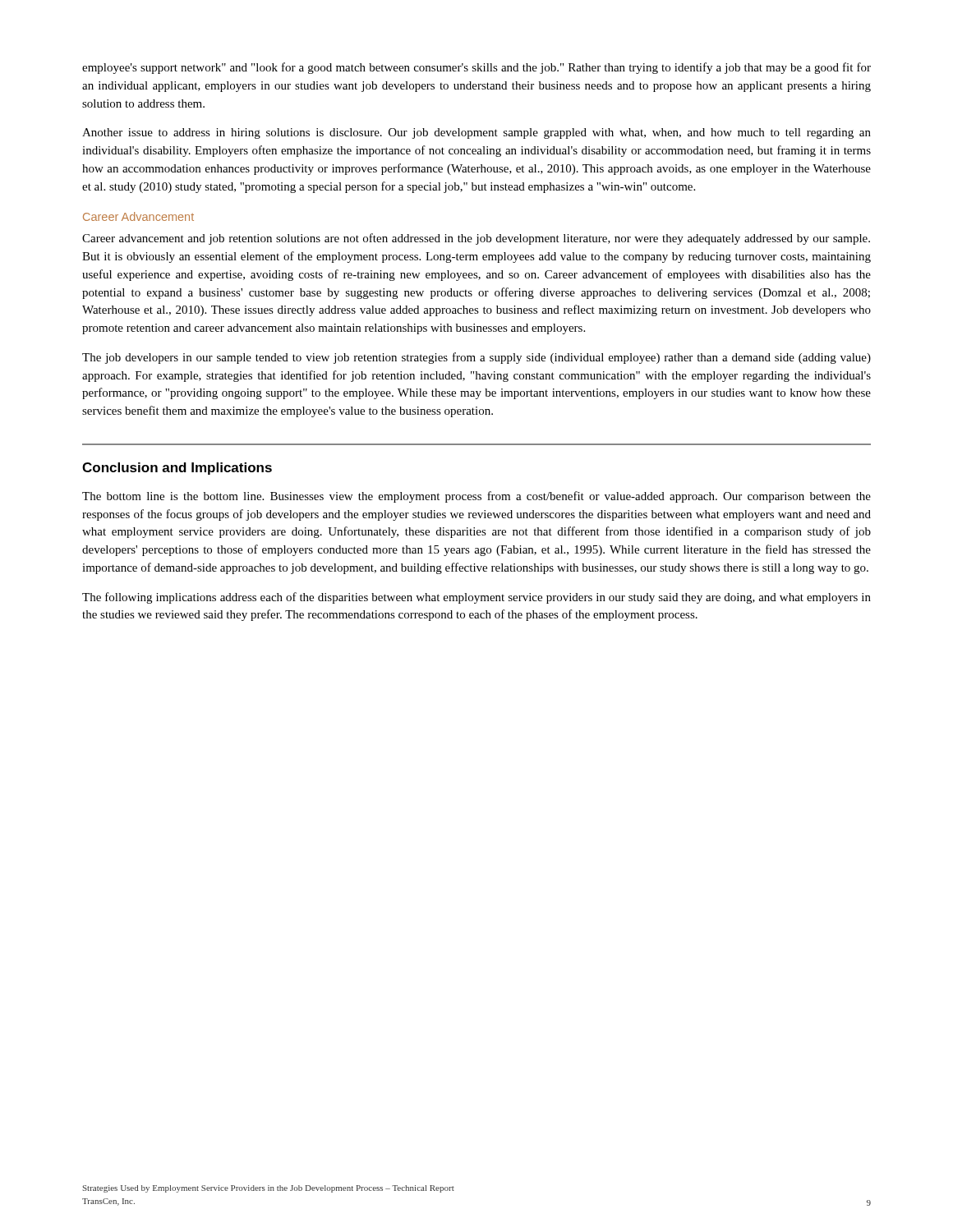Viewport: 953px width, 1232px height.
Task: Where is the passage that starts "The following implications address each of the"?
Action: [x=476, y=606]
